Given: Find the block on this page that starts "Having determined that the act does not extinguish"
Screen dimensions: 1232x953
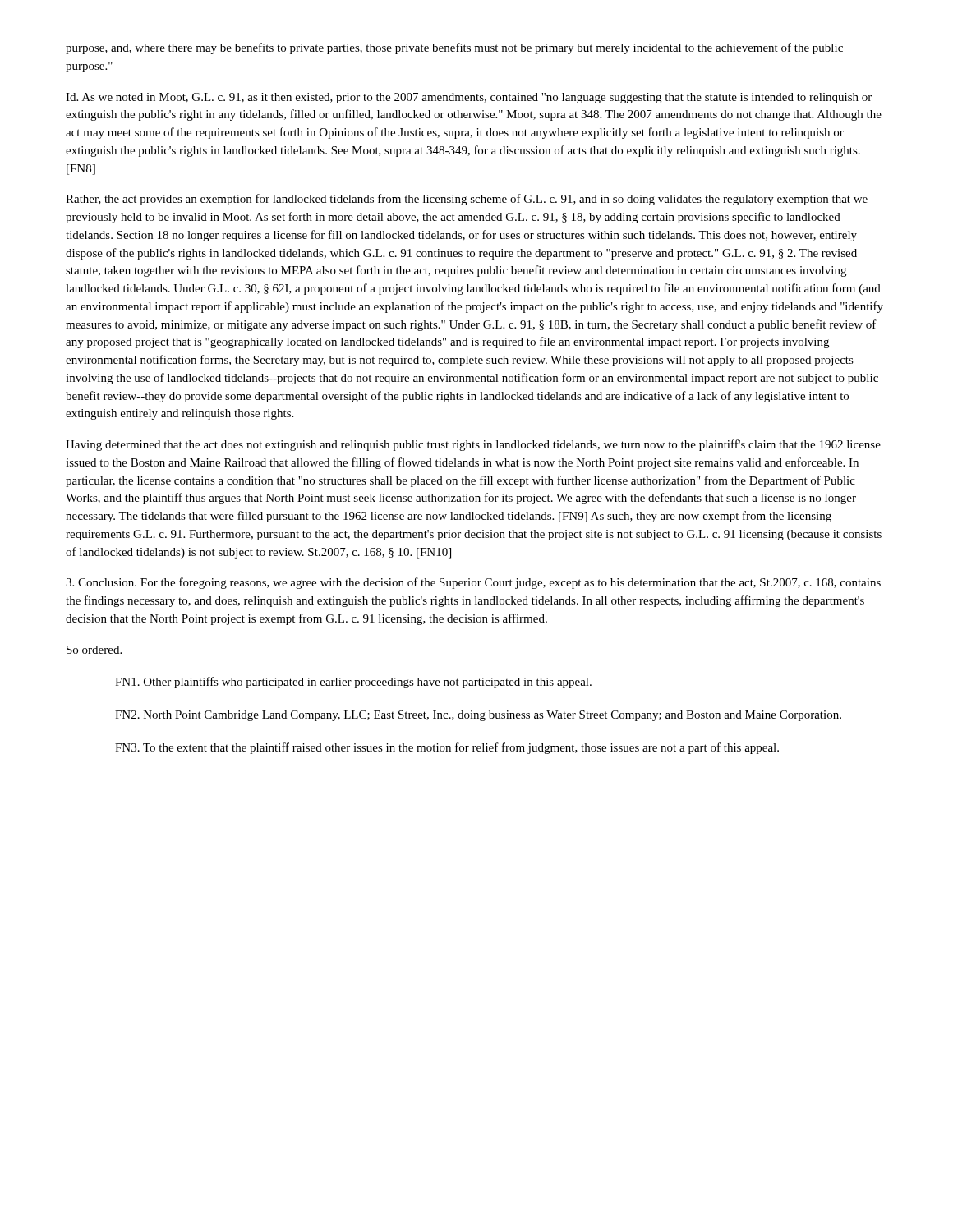Looking at the screenshot, I should (474, 498).
